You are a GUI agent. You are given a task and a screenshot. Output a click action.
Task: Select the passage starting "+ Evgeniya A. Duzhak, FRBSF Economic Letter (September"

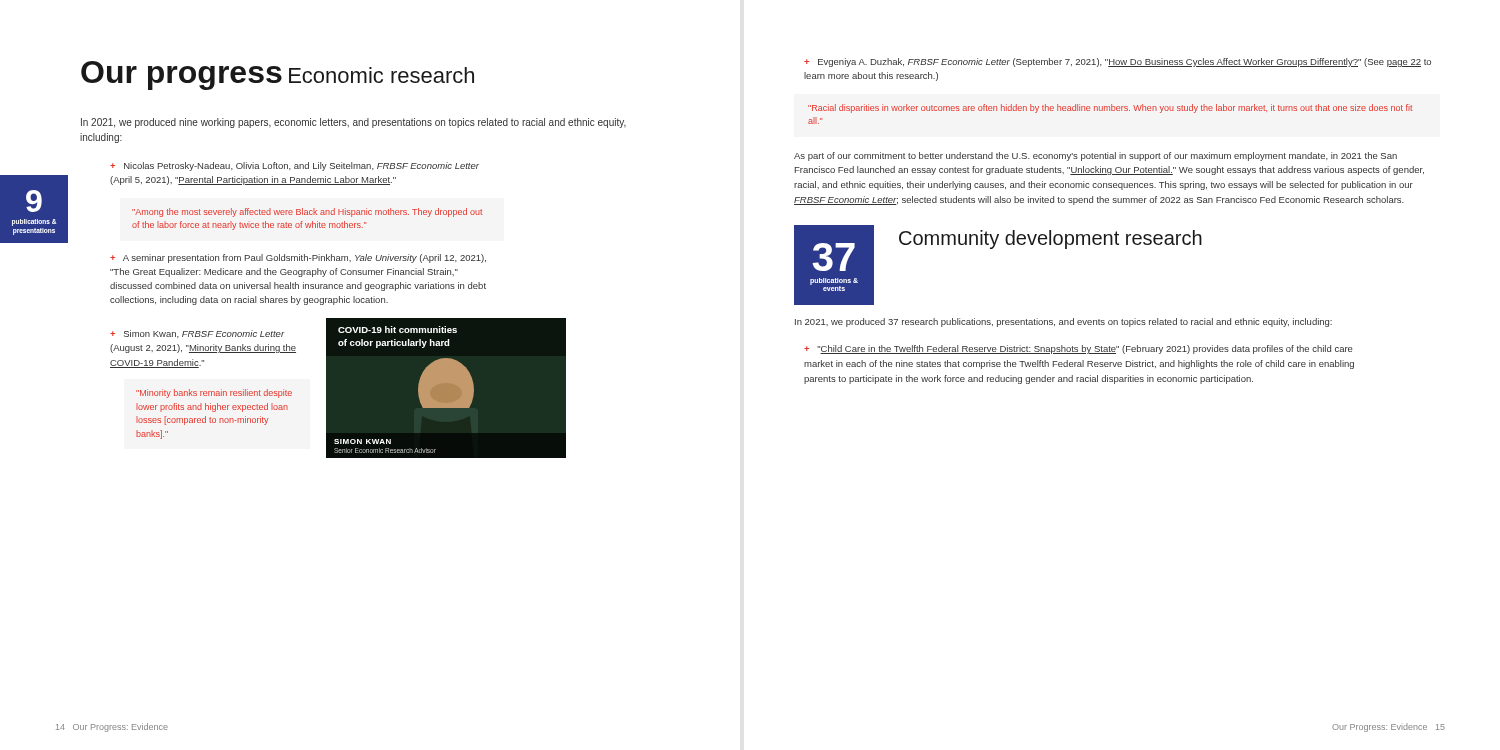[x=1118, y=69]
